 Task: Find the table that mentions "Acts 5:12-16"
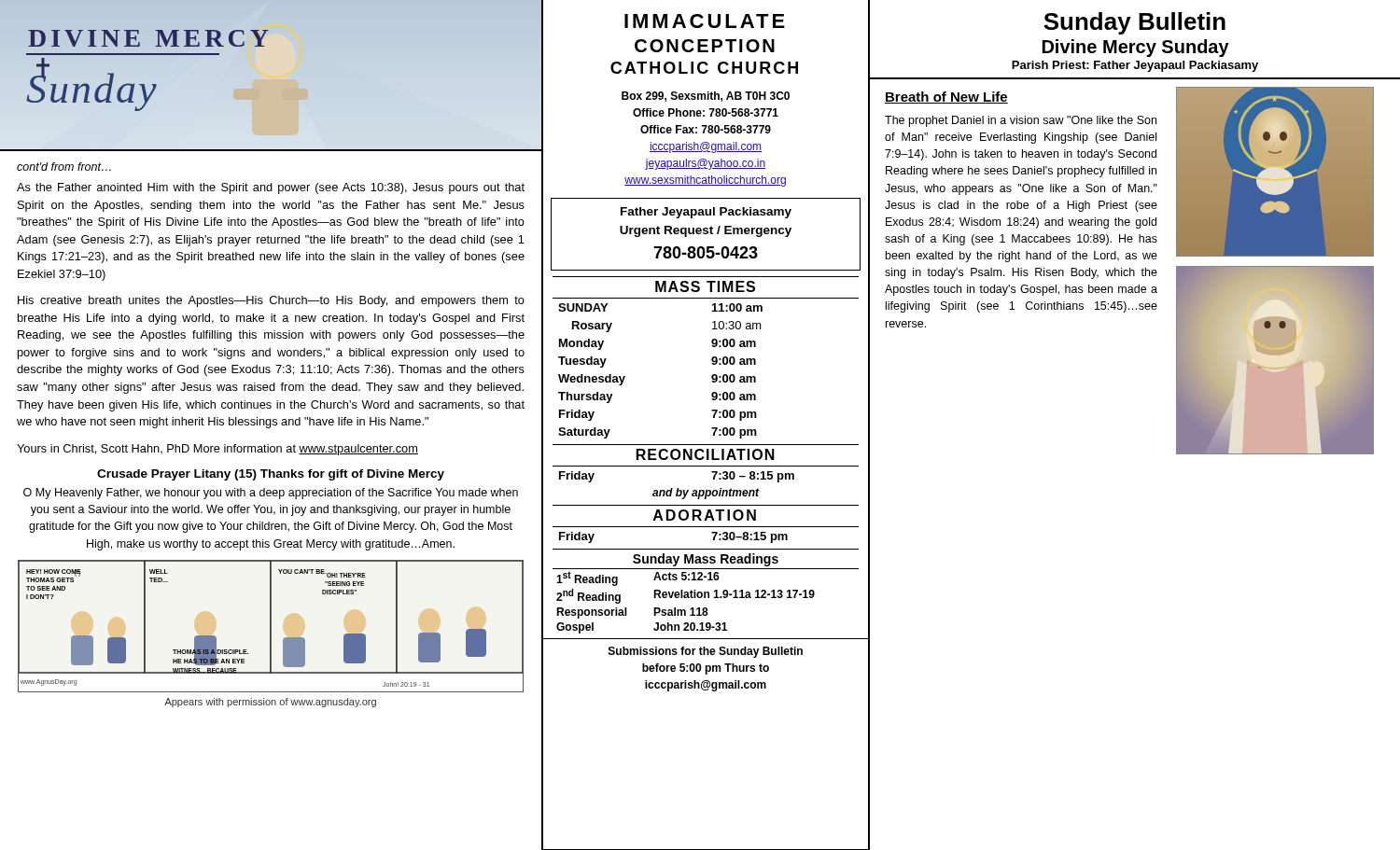pos(706,601)
